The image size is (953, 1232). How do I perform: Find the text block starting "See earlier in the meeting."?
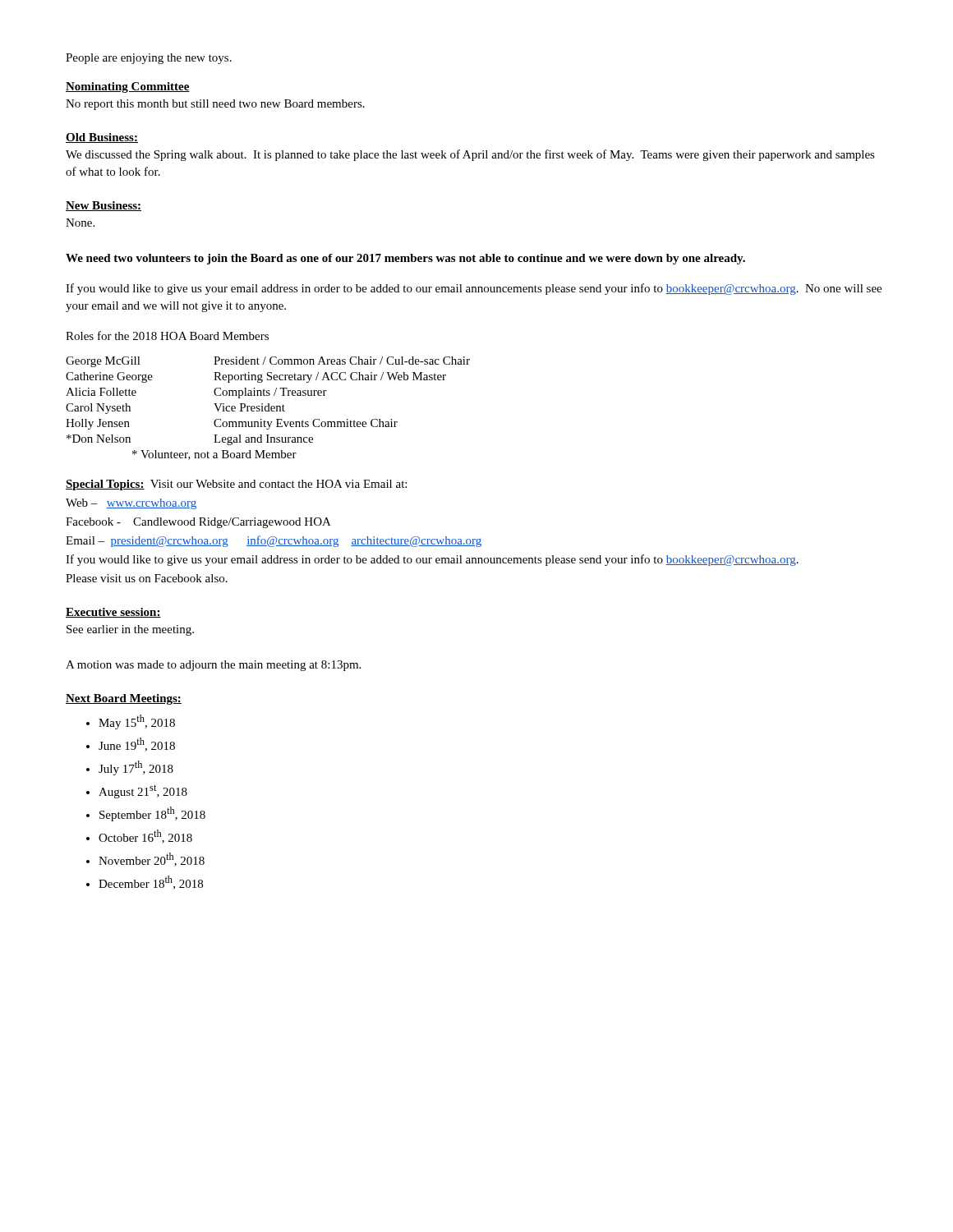tap(130, 629)
